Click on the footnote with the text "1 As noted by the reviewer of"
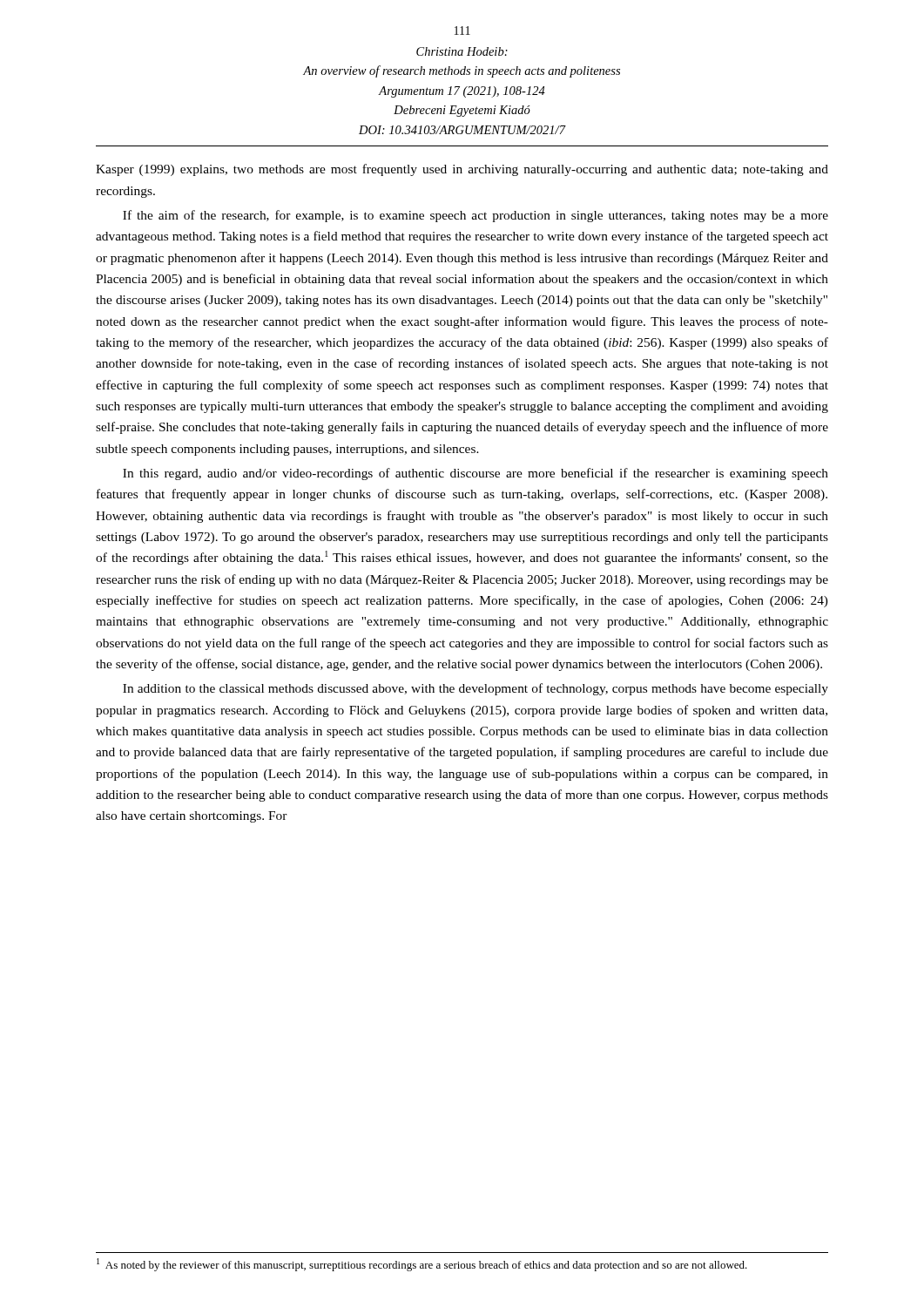Viewport: 924px width, 1307px height. (x=422, y=1264)
